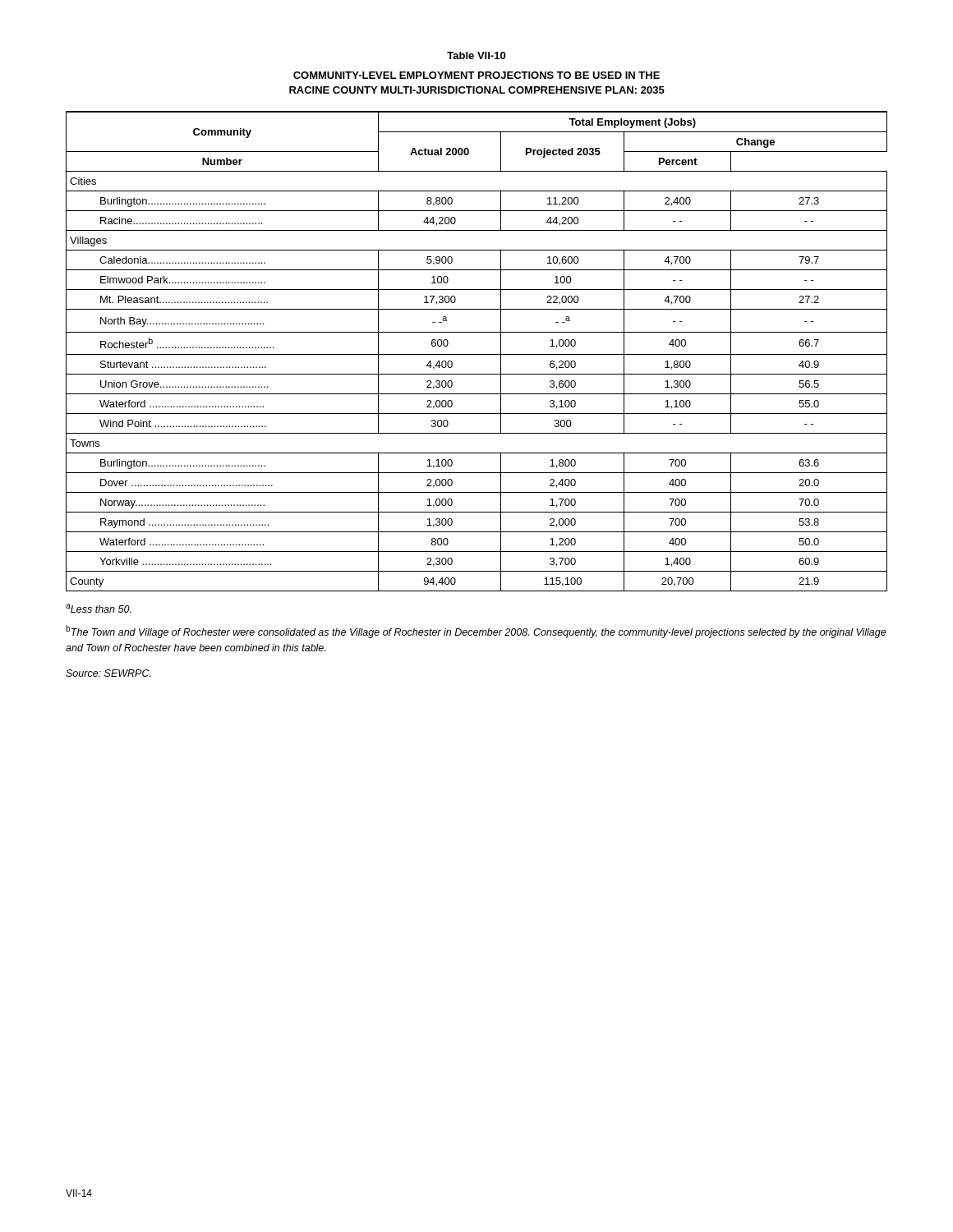The width and height of the screenshot is (953, 1232).
Task: Find the table that mentions "Actual 2000"
Action: [x=476, y=351]
